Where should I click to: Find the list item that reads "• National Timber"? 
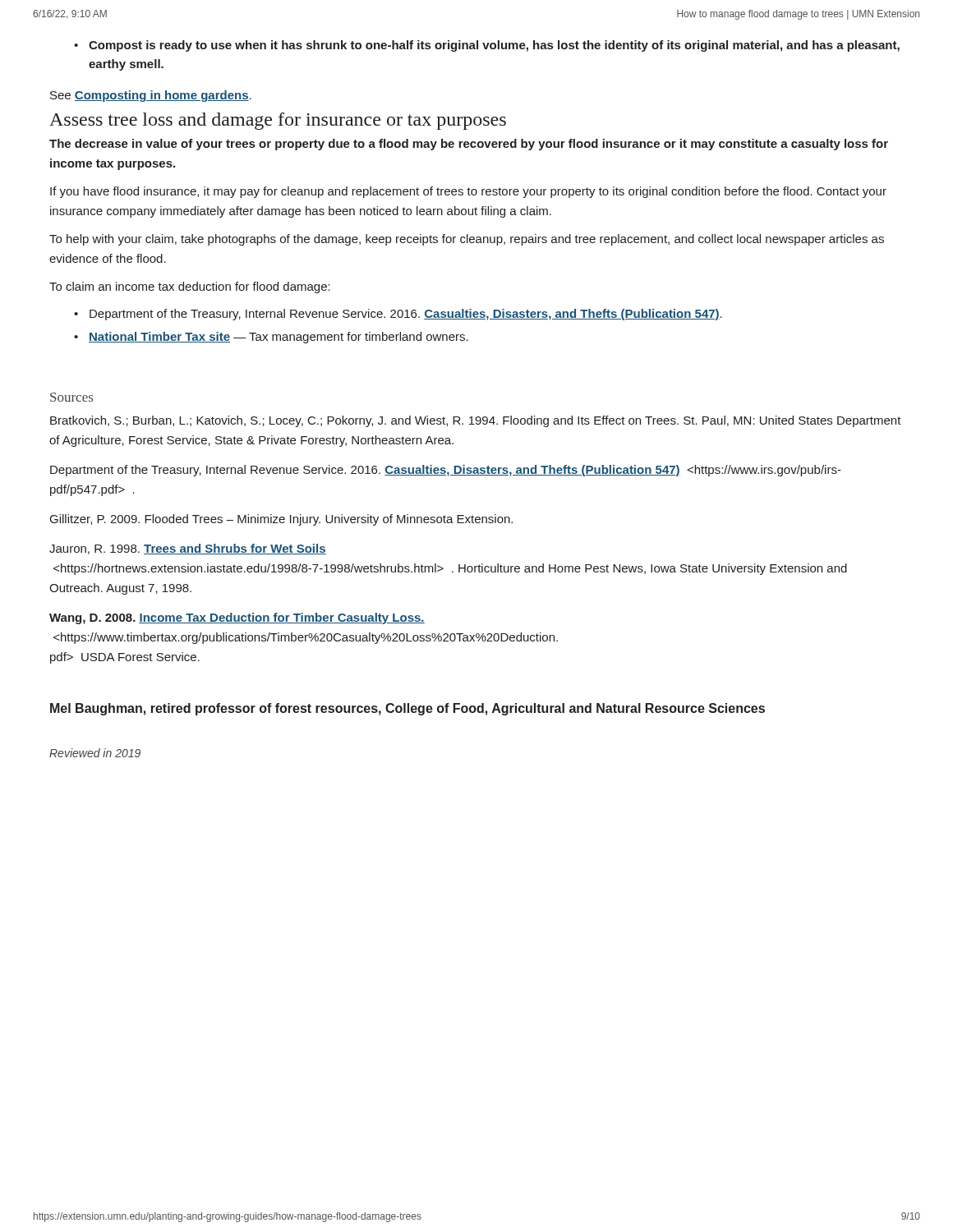pyautogui.click(x=271, y=337)
